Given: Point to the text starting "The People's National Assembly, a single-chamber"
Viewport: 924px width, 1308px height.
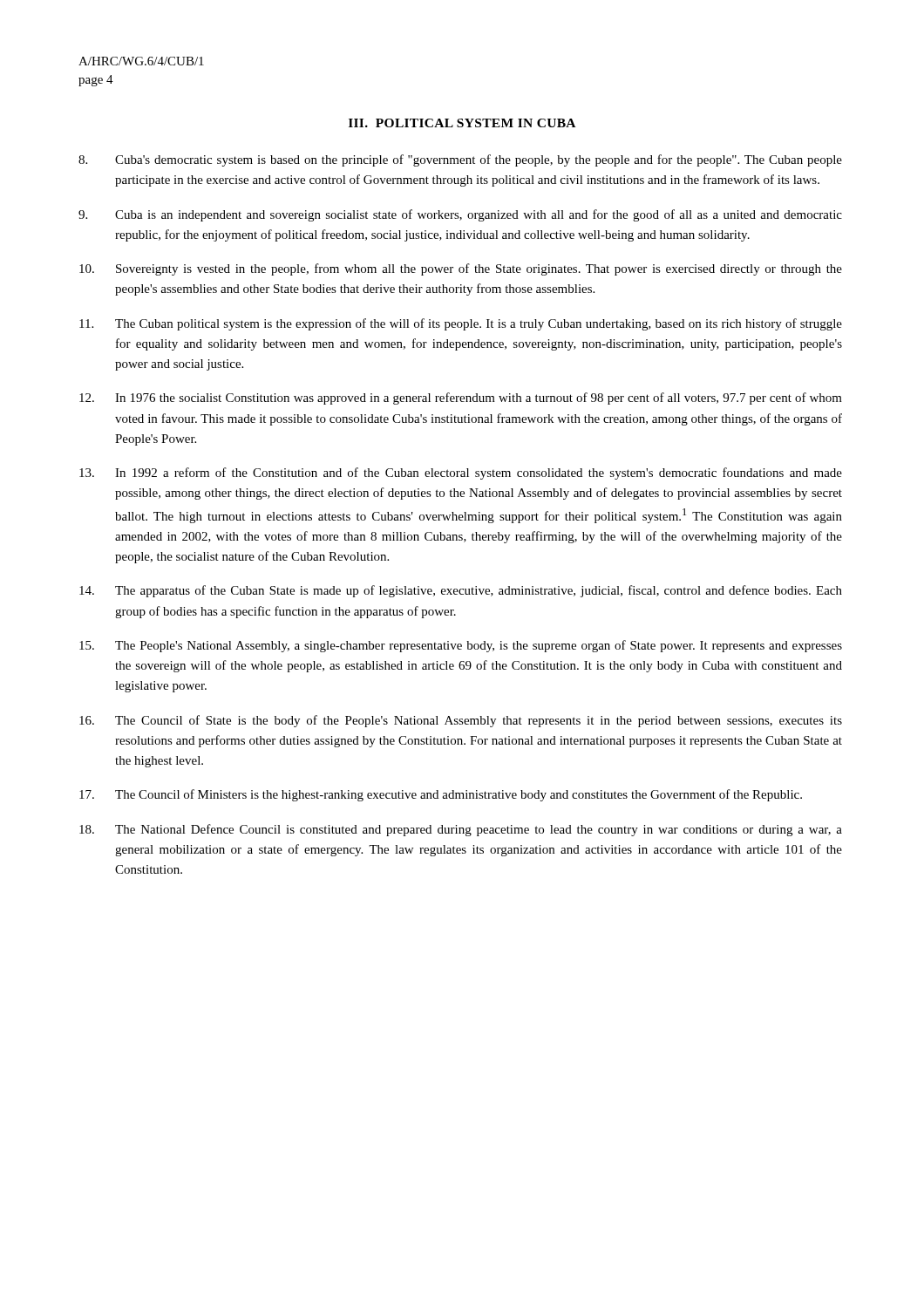Looking at the screenshot, I should 460,666.
